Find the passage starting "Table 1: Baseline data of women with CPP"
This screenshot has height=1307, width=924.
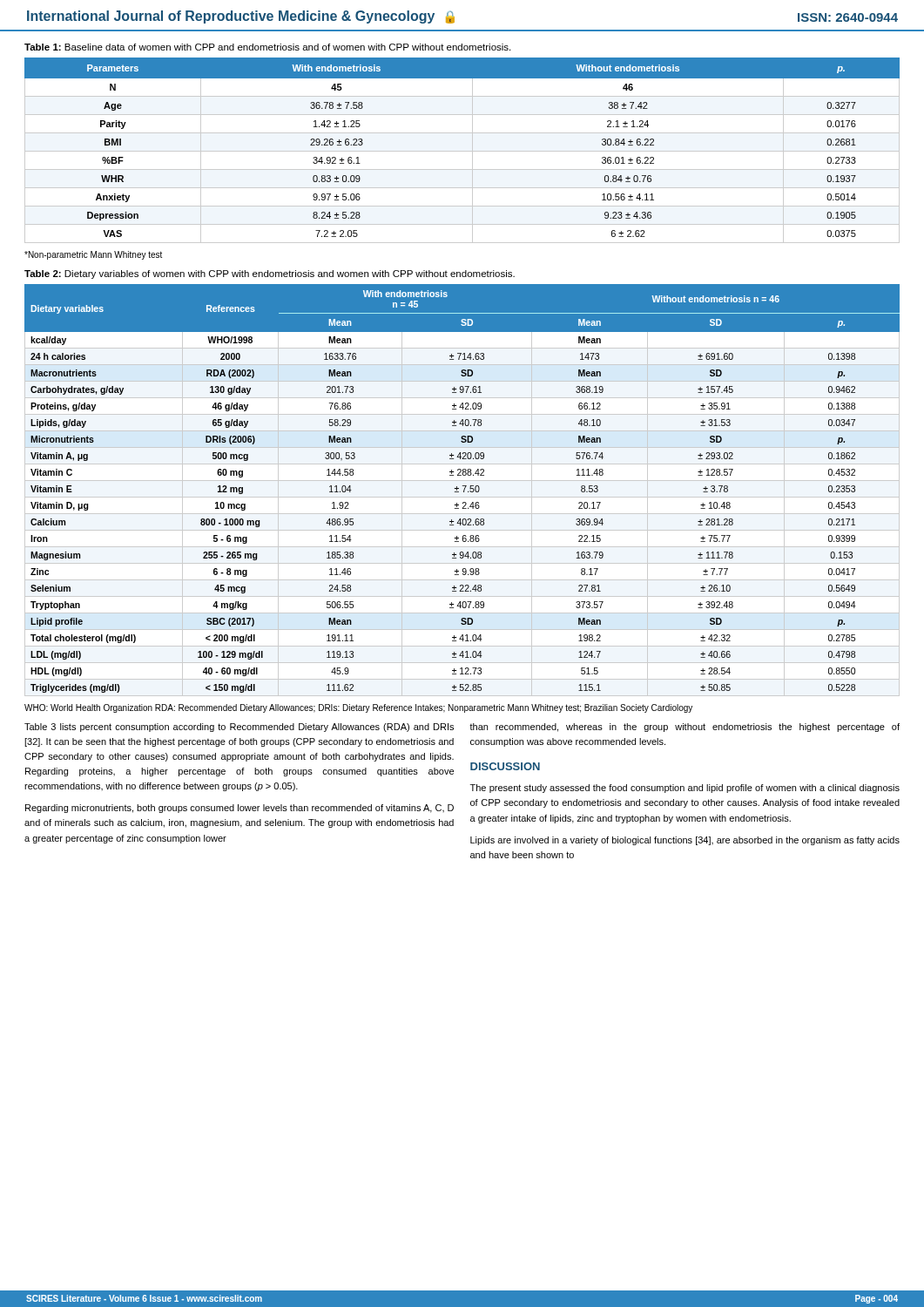click(x=268, y=47)
